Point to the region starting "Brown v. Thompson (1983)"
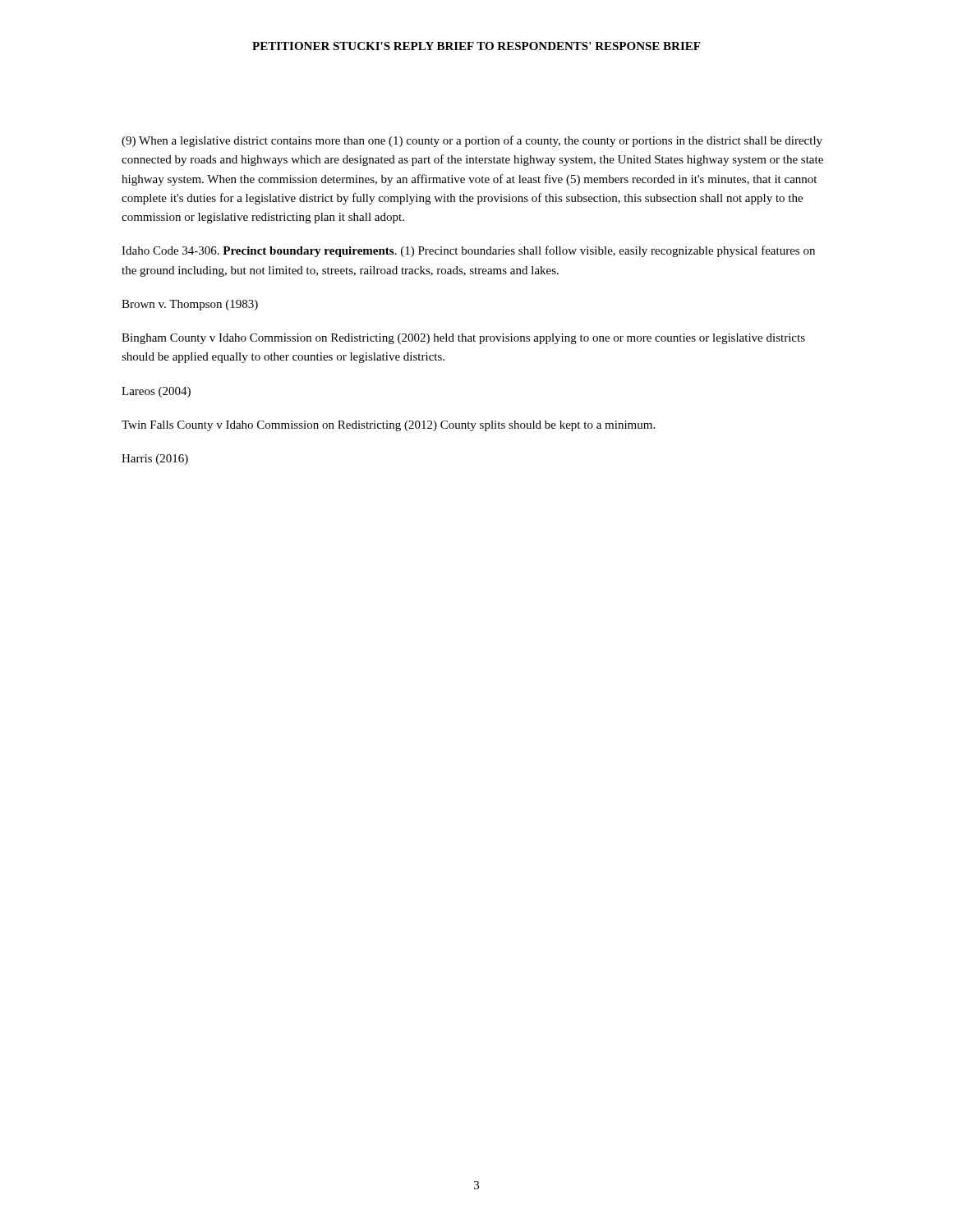The width and height of the screenshot is (953, 1232). (190, 304)
